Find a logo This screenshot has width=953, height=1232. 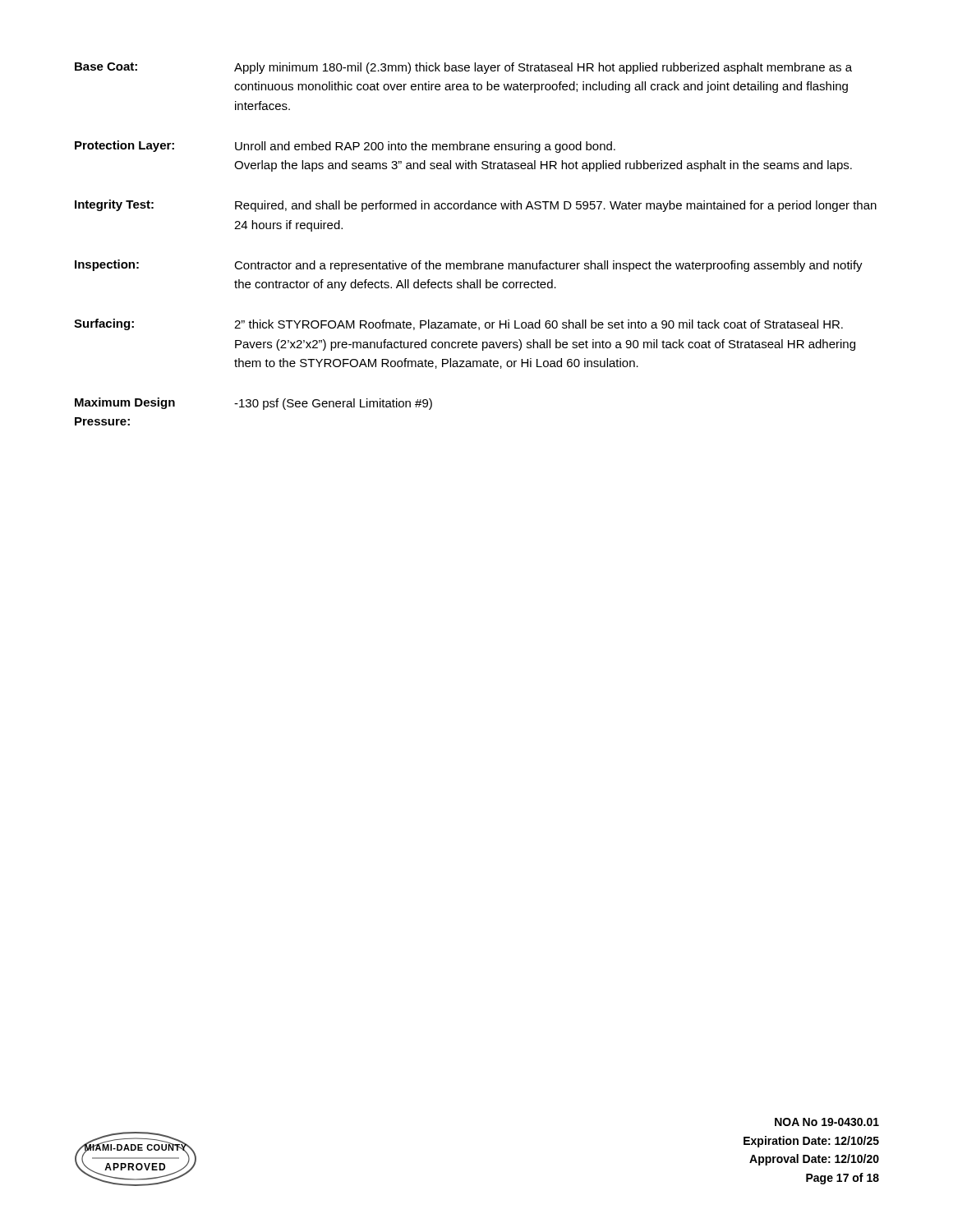(x=136, y=1159)
